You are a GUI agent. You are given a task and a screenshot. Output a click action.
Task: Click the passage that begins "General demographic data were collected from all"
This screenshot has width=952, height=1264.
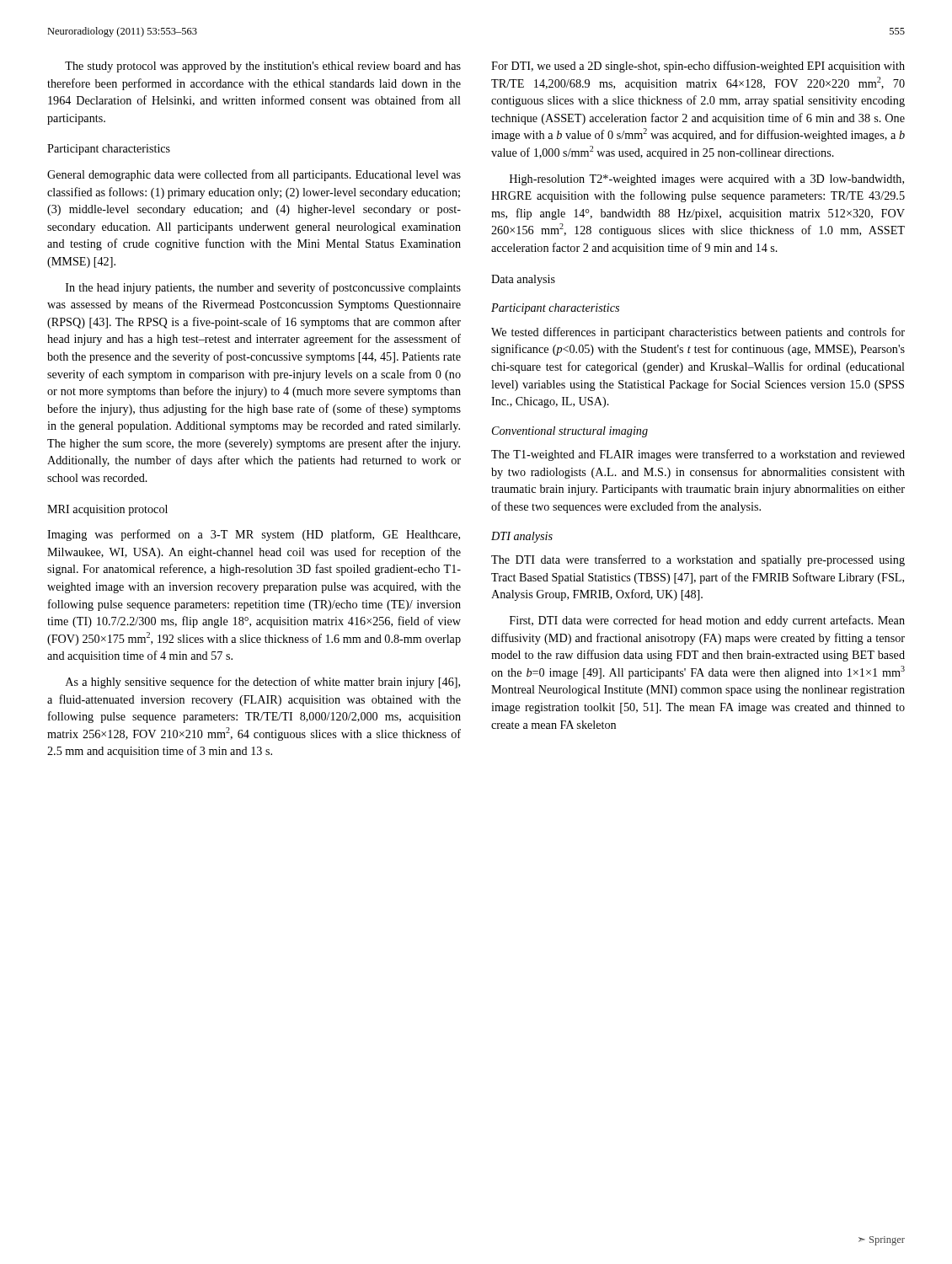(x=254, y=218)
